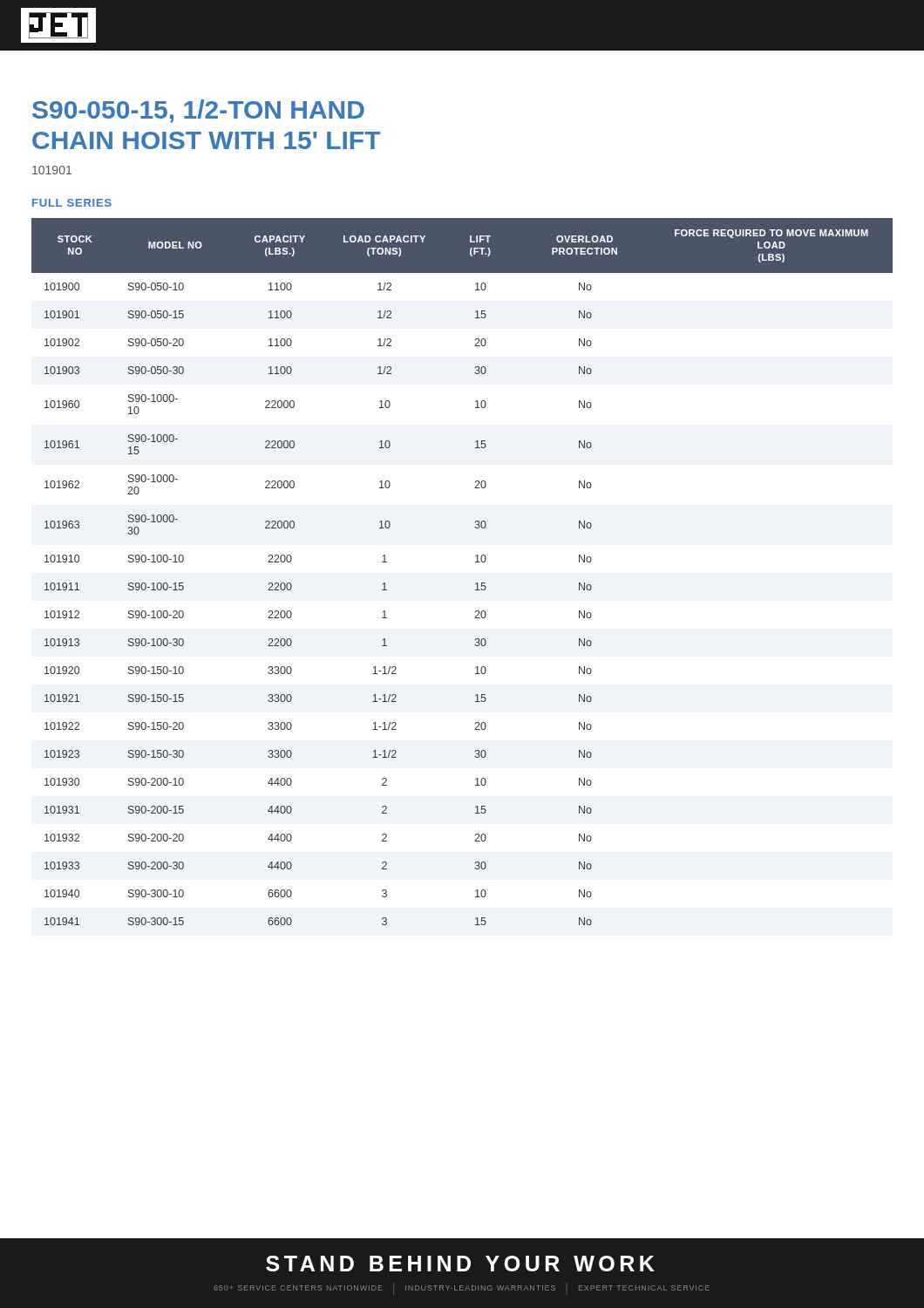Viewport: 924px width, 1308px height.
Task: Select the table that reads "S90-1000- 20"
Action: (x=462, y=577)
